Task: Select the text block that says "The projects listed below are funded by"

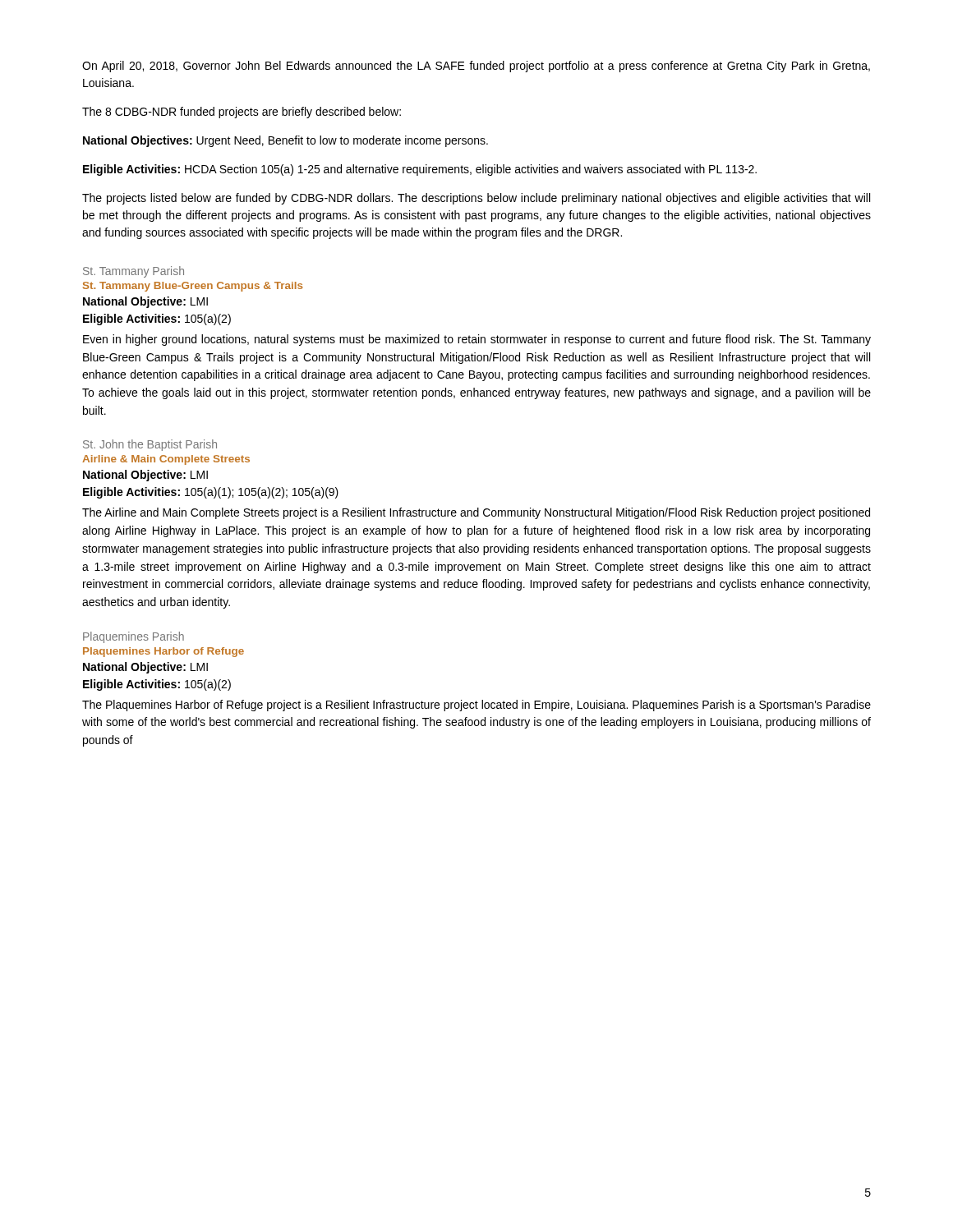Action: coord(476,215)
